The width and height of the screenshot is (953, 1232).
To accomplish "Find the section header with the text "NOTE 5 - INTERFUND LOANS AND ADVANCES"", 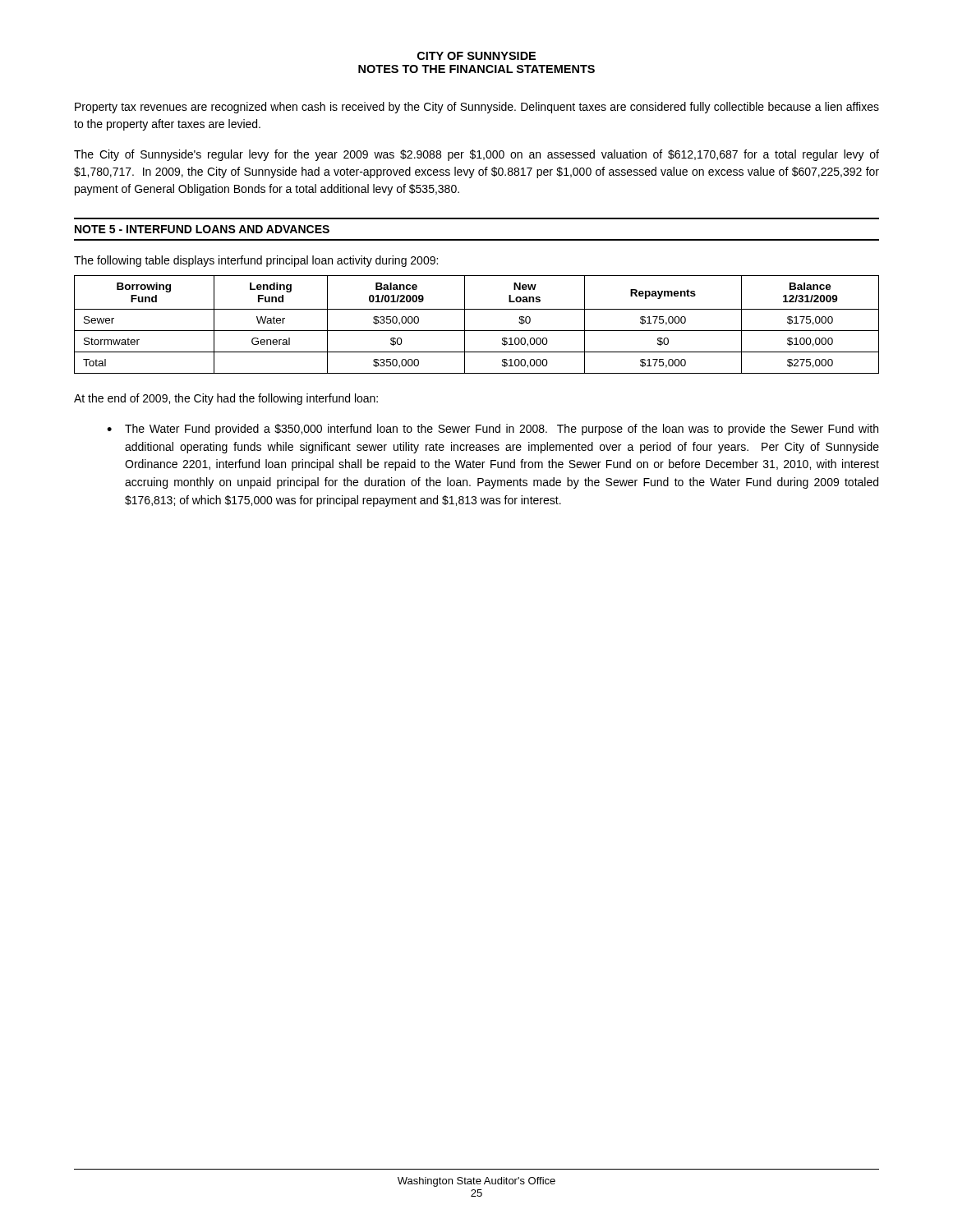I will [x=202, y=229].
